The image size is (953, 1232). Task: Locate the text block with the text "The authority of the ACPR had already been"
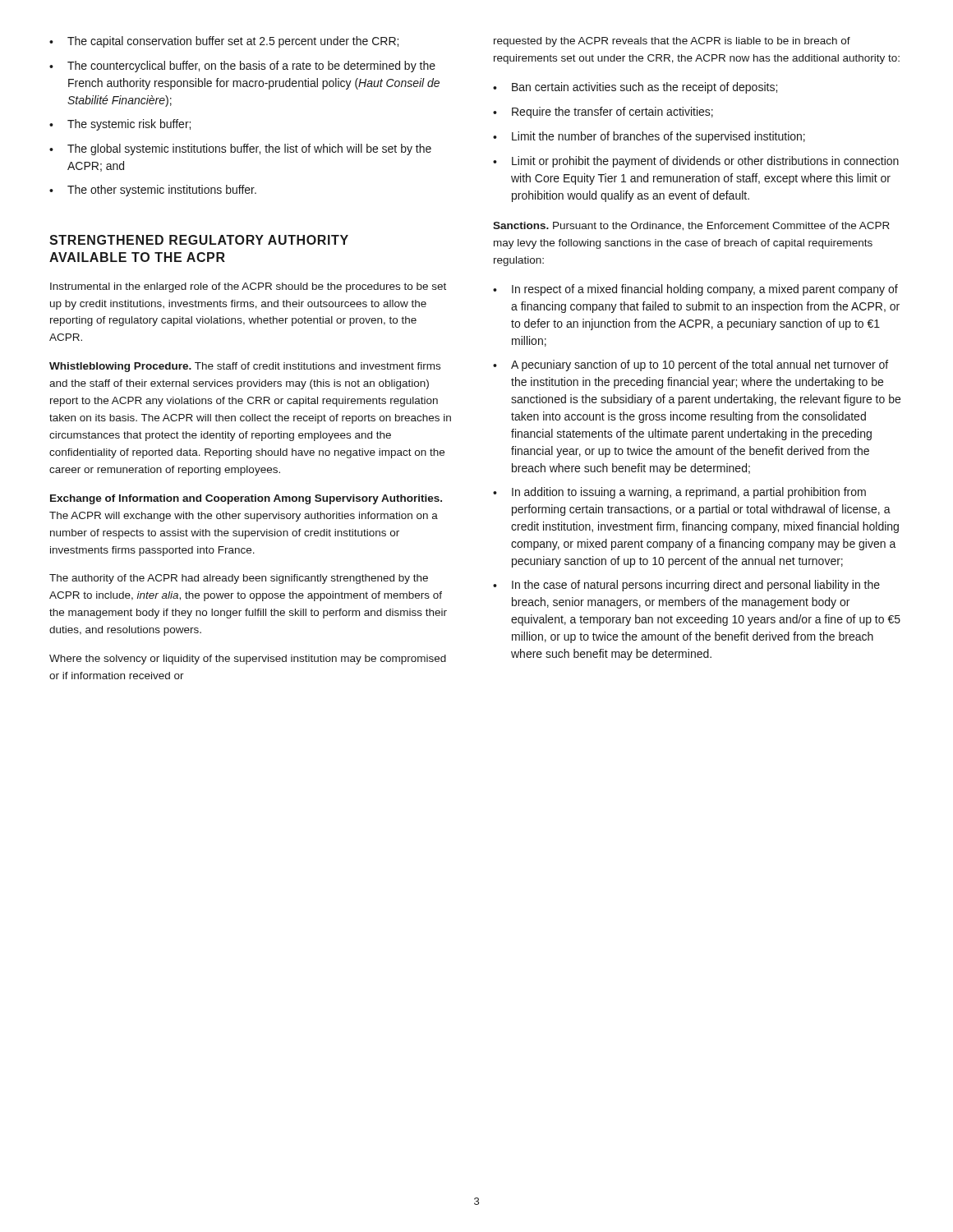(248, 604)
